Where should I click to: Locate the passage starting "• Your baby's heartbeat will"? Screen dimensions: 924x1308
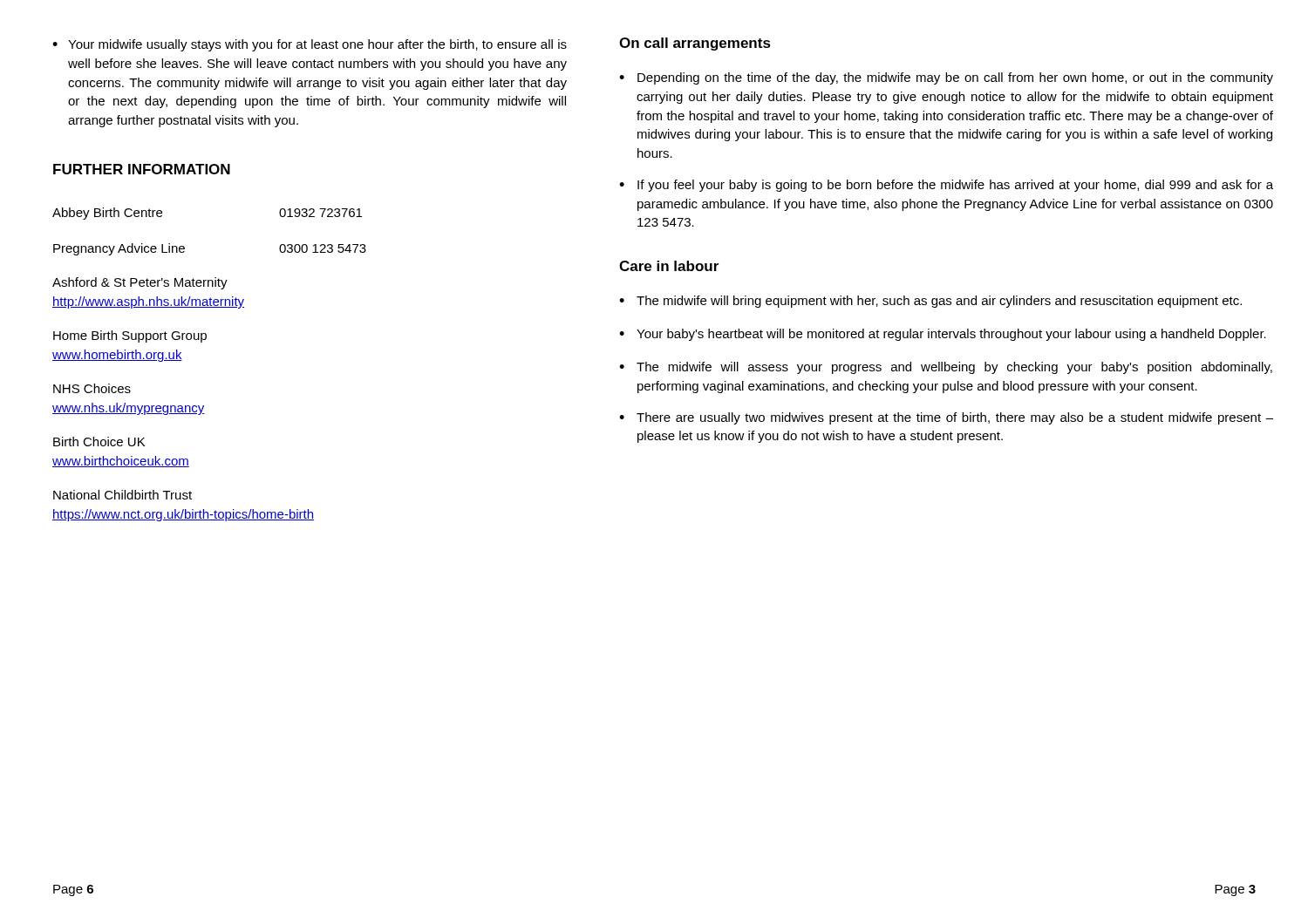point(946,335)
